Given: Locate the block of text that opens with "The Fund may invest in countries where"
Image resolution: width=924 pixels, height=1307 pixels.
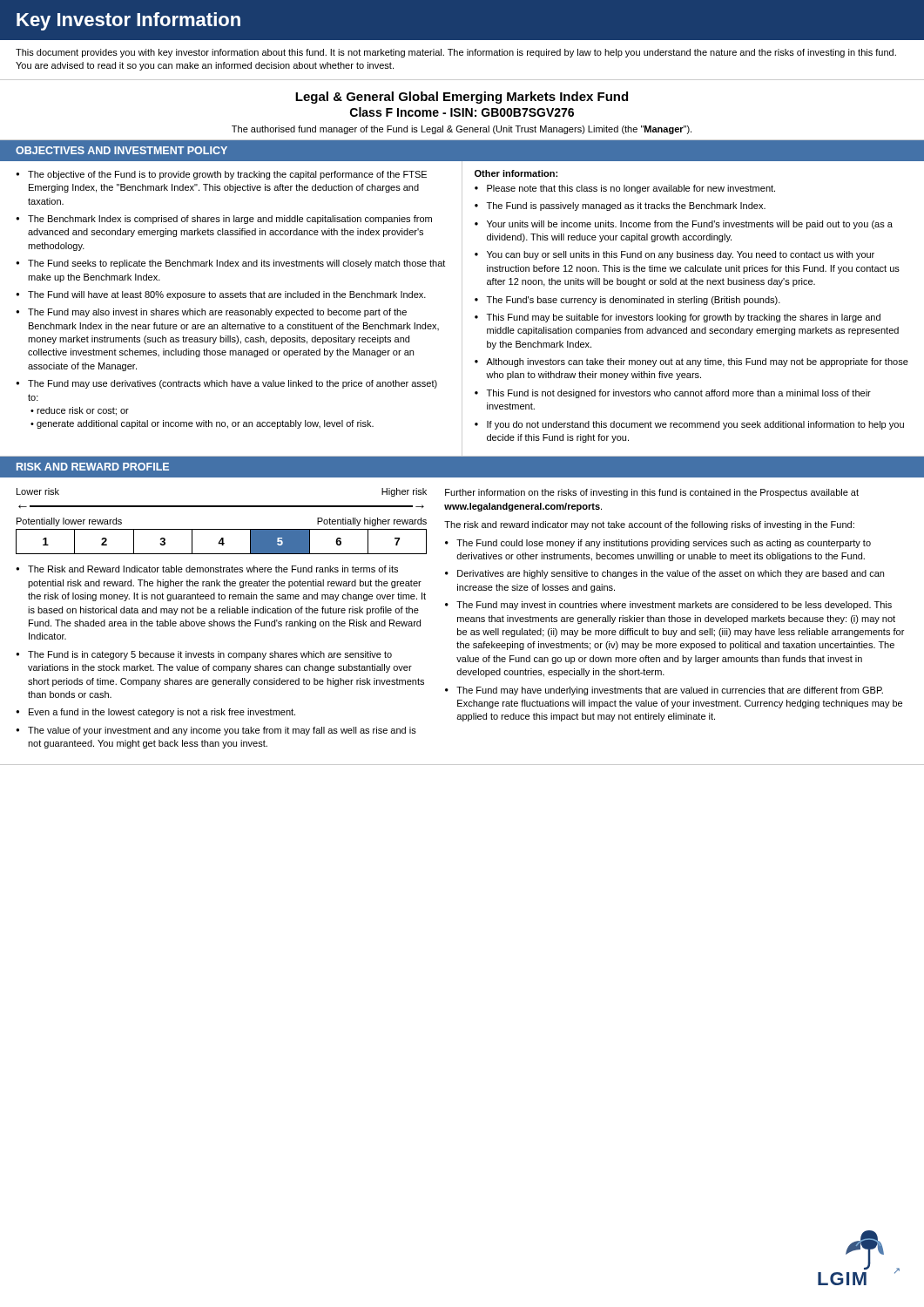Looking at the screenshot, I should (680, 638).
